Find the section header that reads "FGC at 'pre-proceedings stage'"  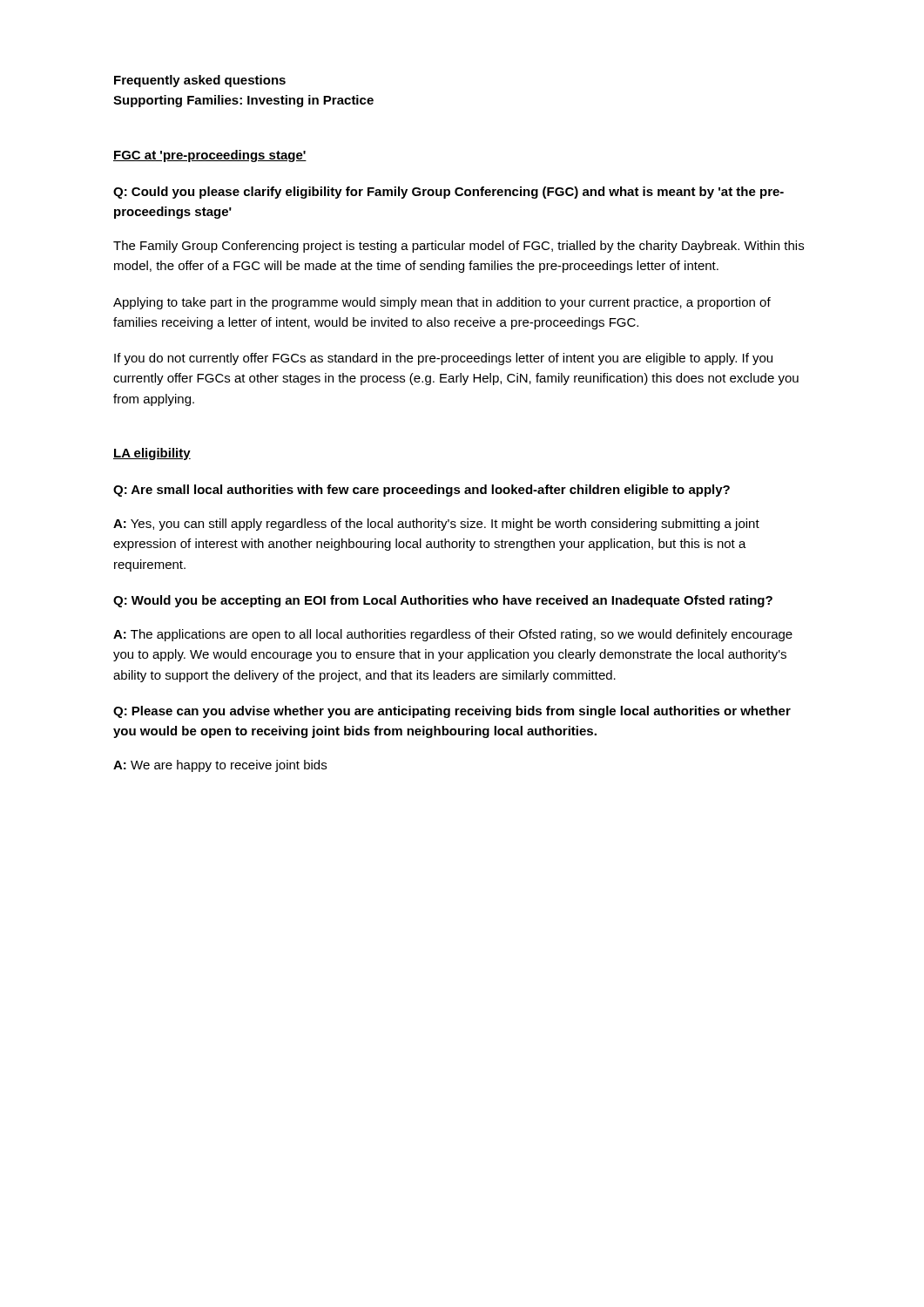[x=210, y=154]
